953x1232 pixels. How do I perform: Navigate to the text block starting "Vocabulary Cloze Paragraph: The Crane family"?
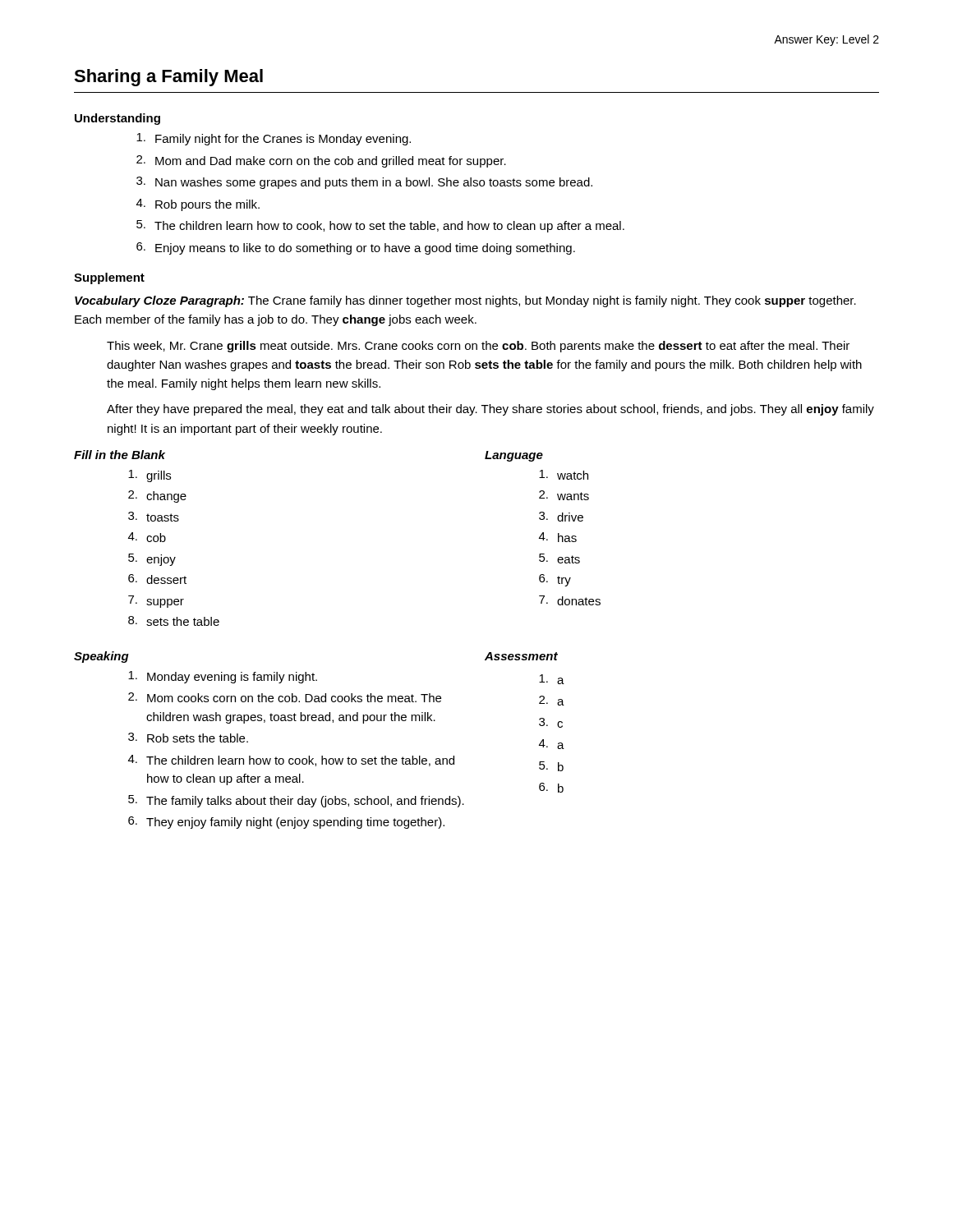point(465,310)
